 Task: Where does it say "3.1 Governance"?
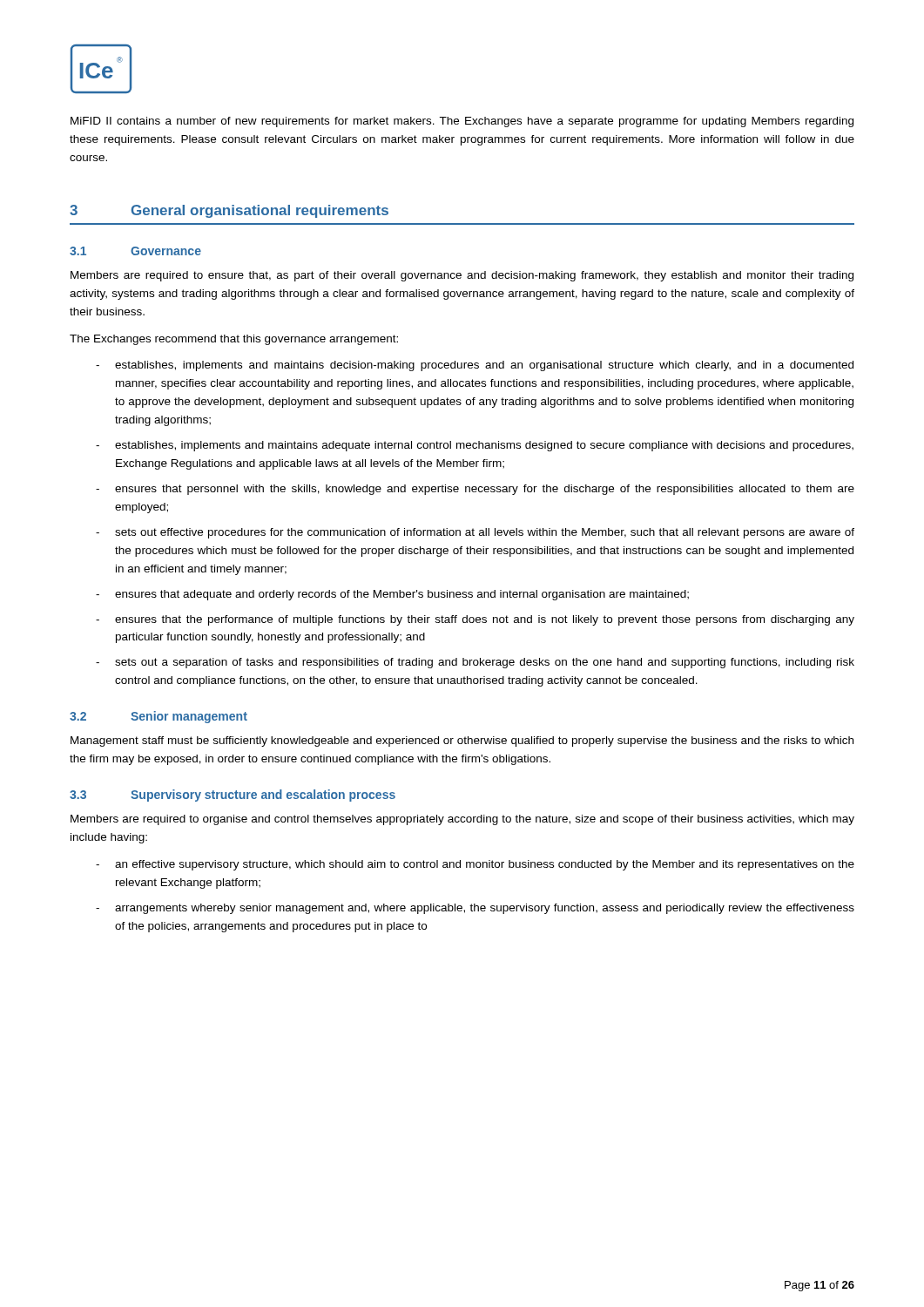pos(135,251)
